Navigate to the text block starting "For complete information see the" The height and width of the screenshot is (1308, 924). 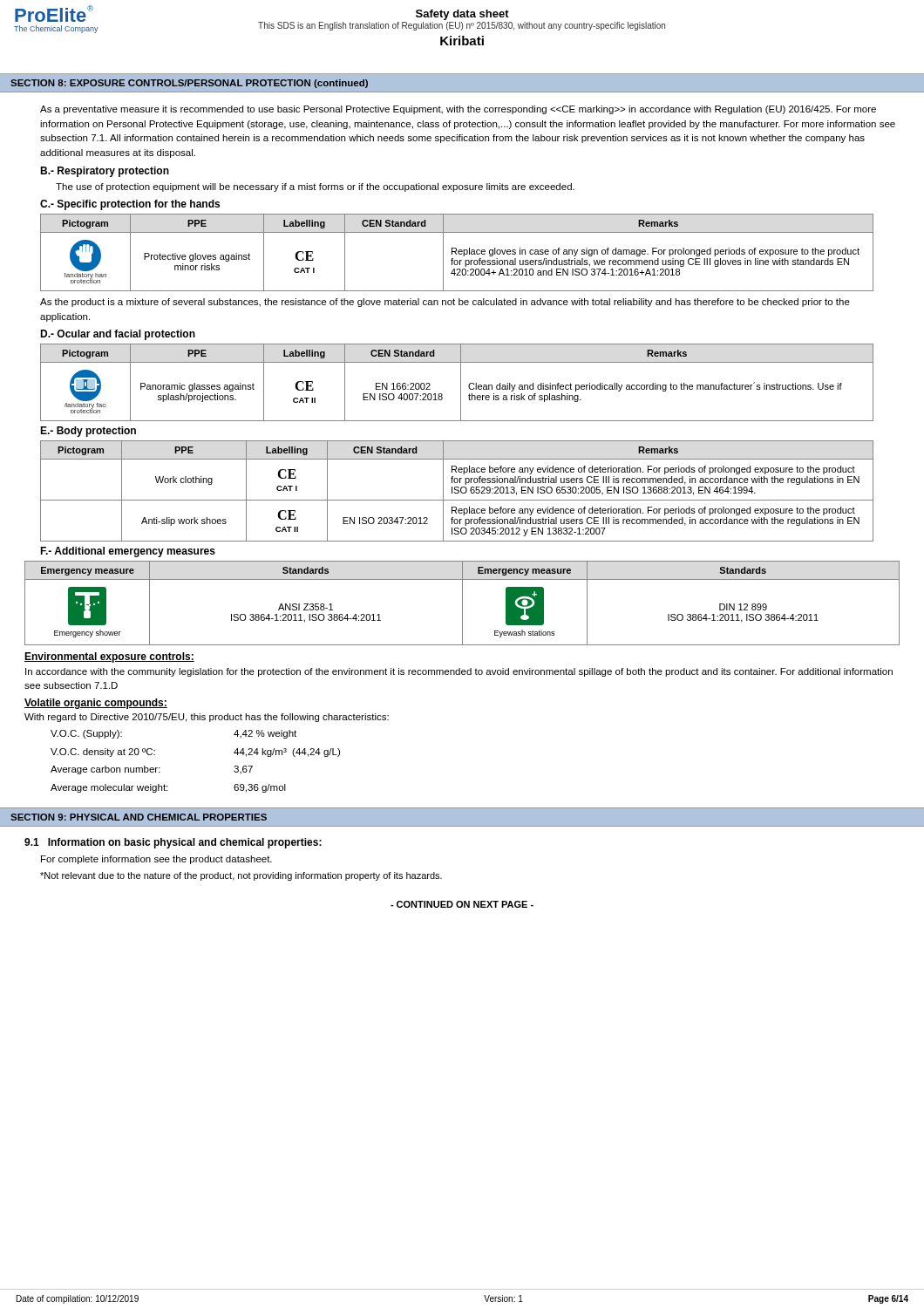[156, 859]
